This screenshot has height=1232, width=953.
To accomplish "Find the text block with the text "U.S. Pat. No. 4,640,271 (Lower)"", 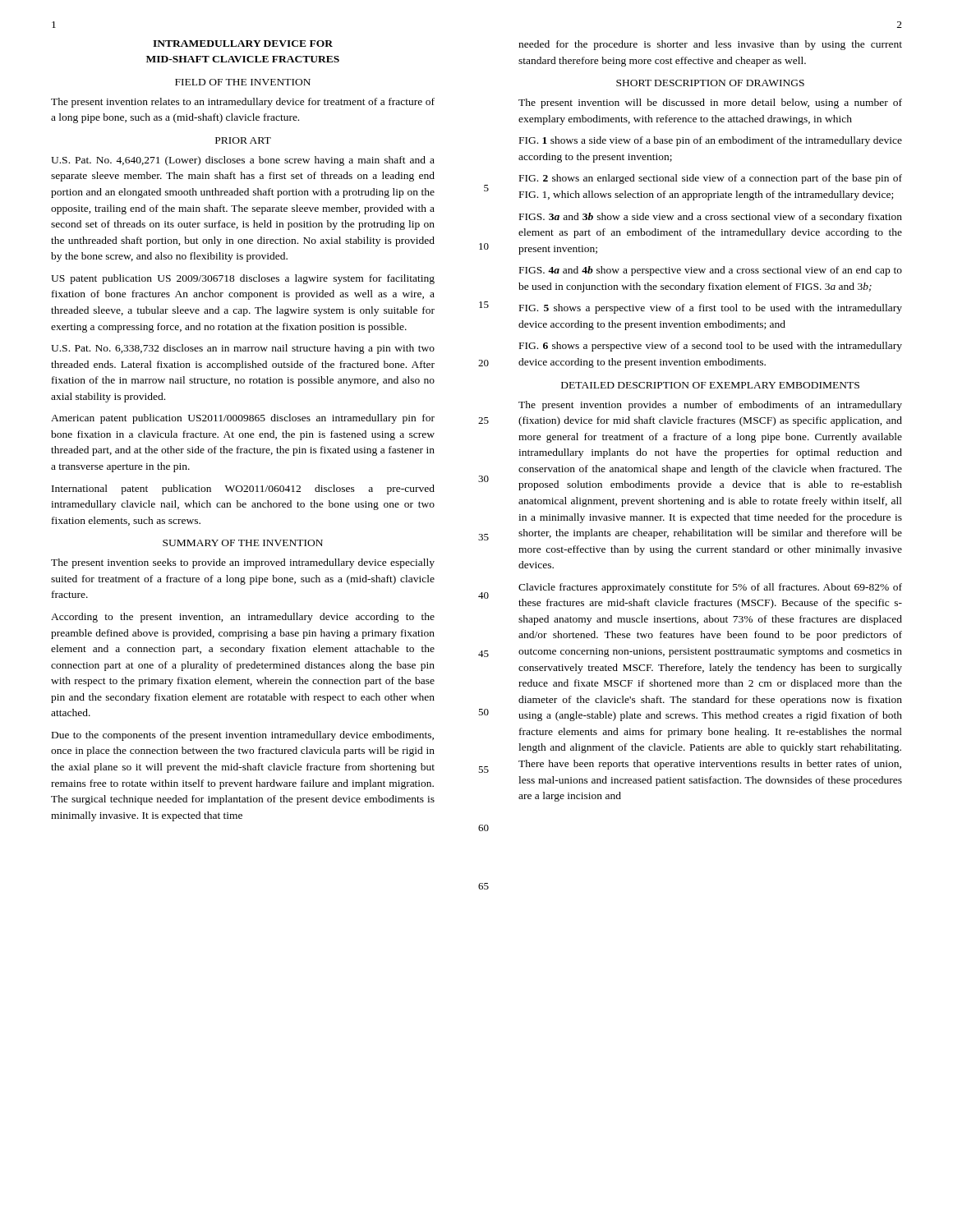I will (243, 208).
